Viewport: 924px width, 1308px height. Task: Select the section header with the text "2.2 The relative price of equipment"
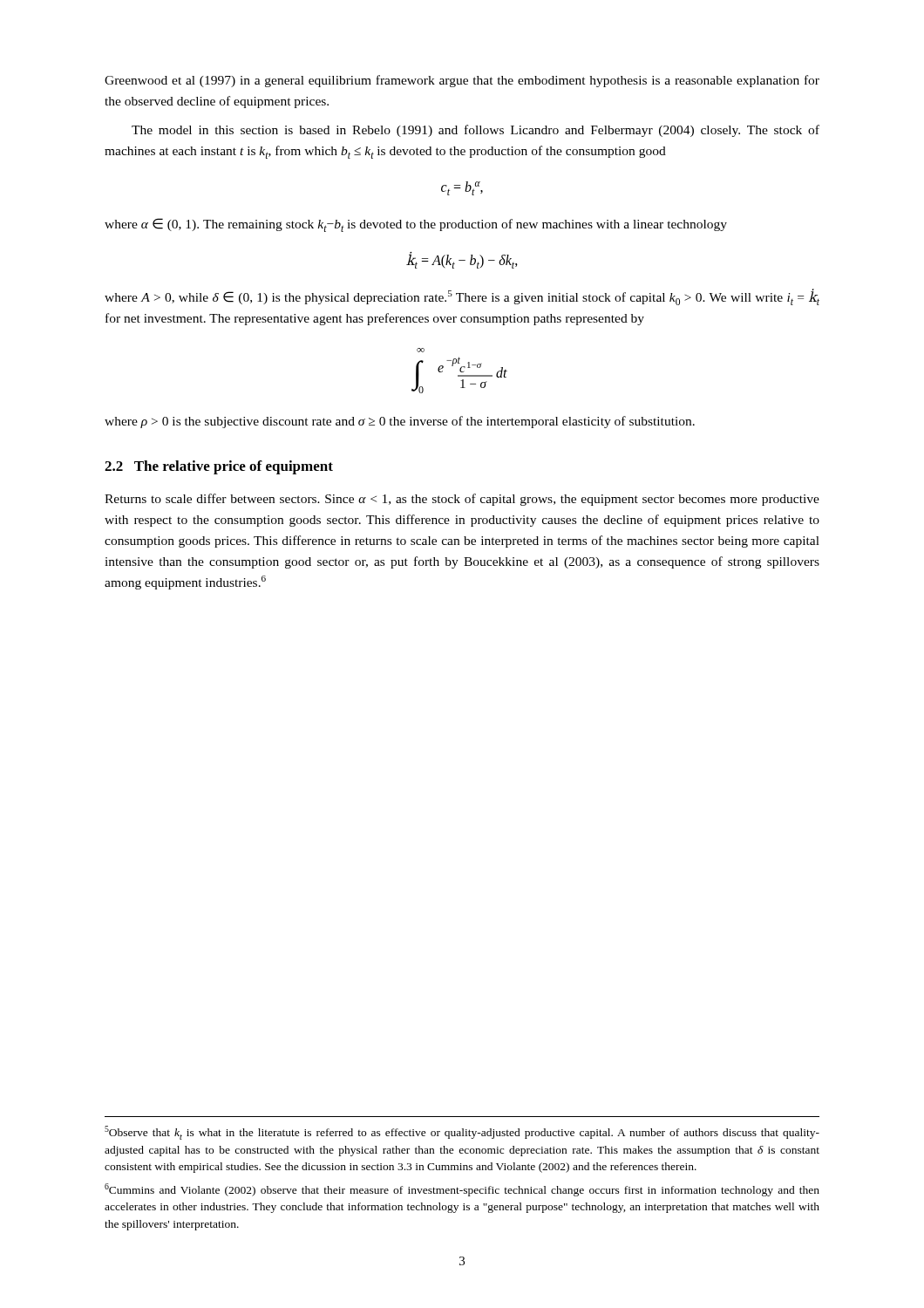pos(219,466)
